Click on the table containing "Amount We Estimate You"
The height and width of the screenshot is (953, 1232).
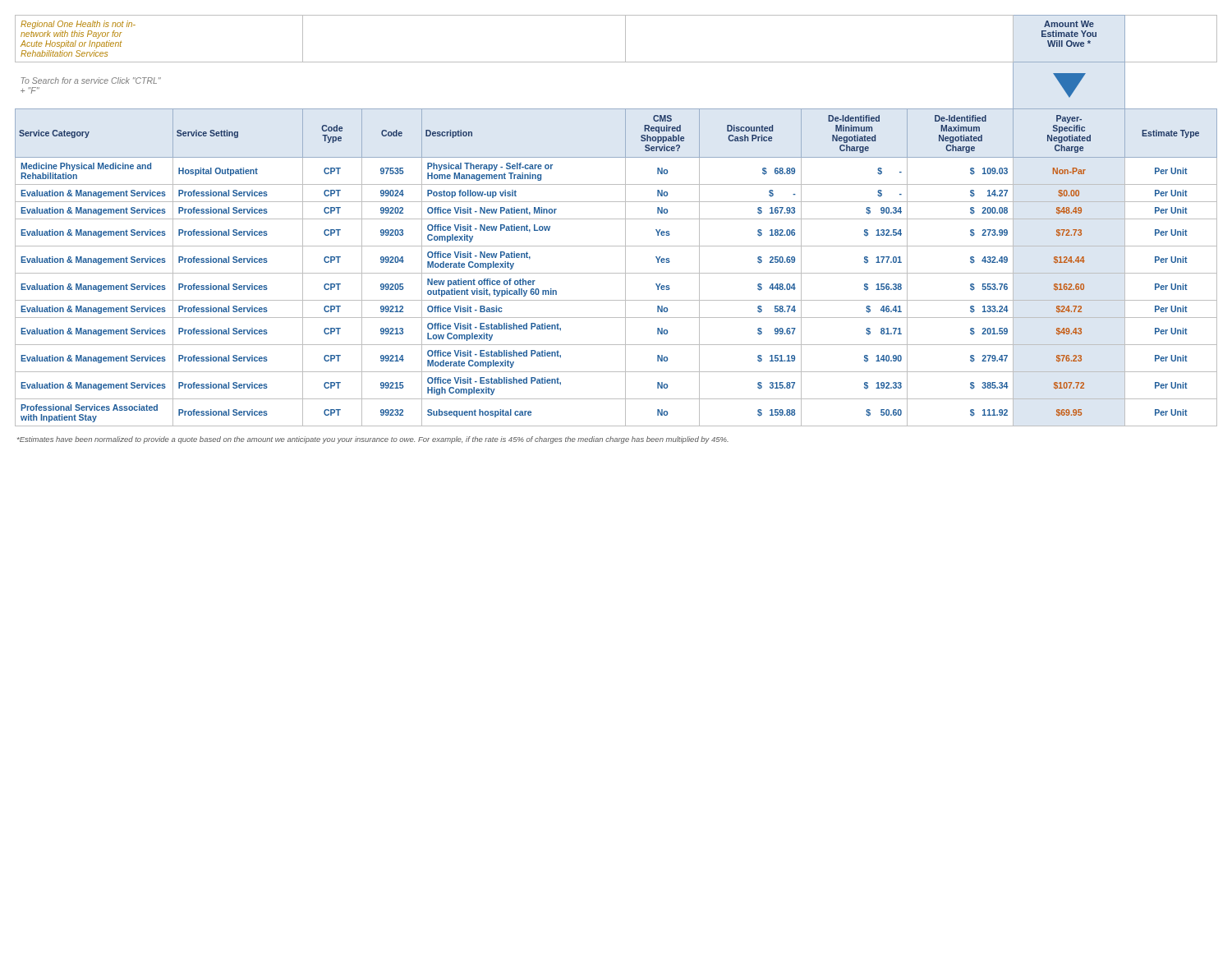[x=616, y=221]
